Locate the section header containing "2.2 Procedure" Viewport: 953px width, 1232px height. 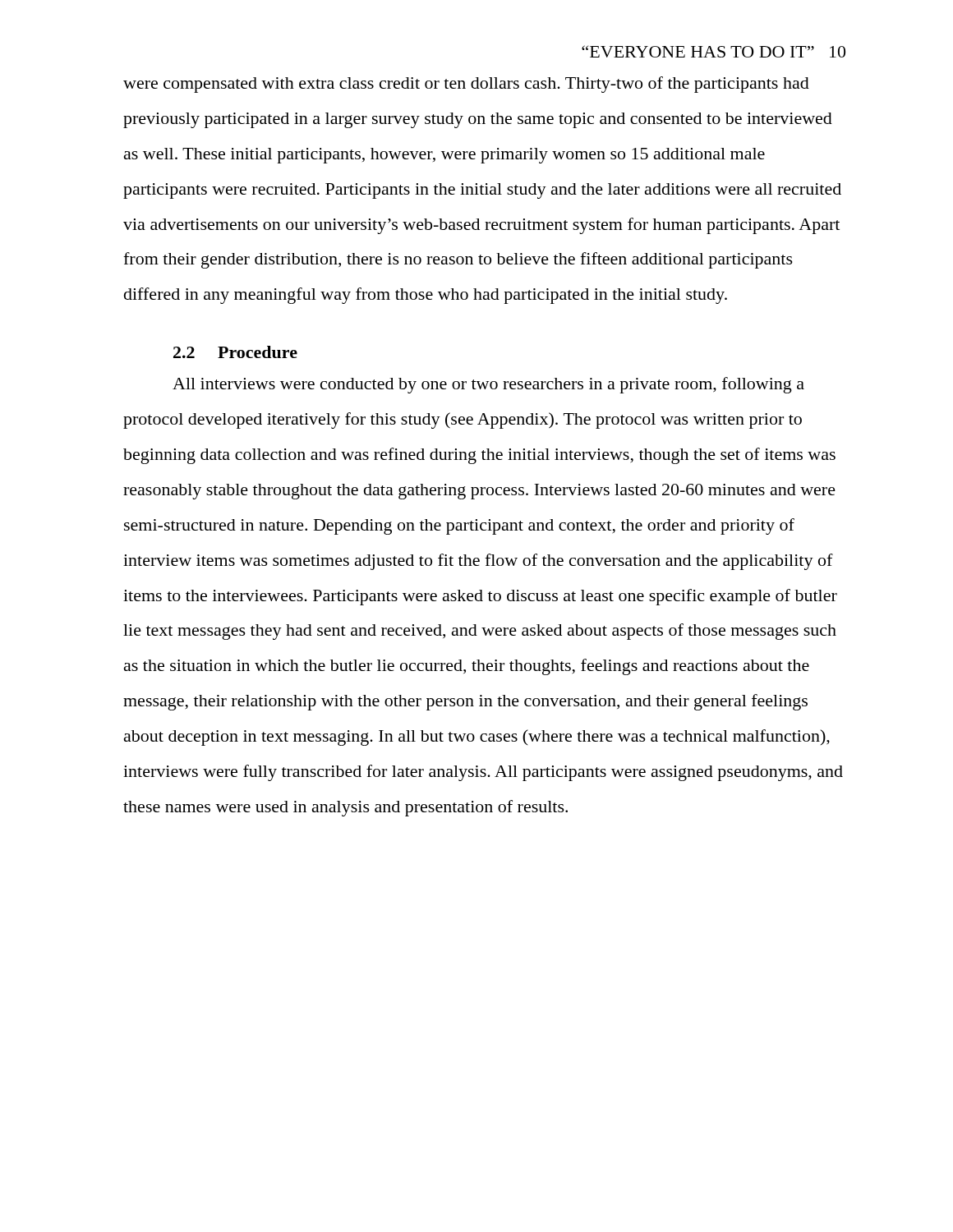tap(235, 352)
